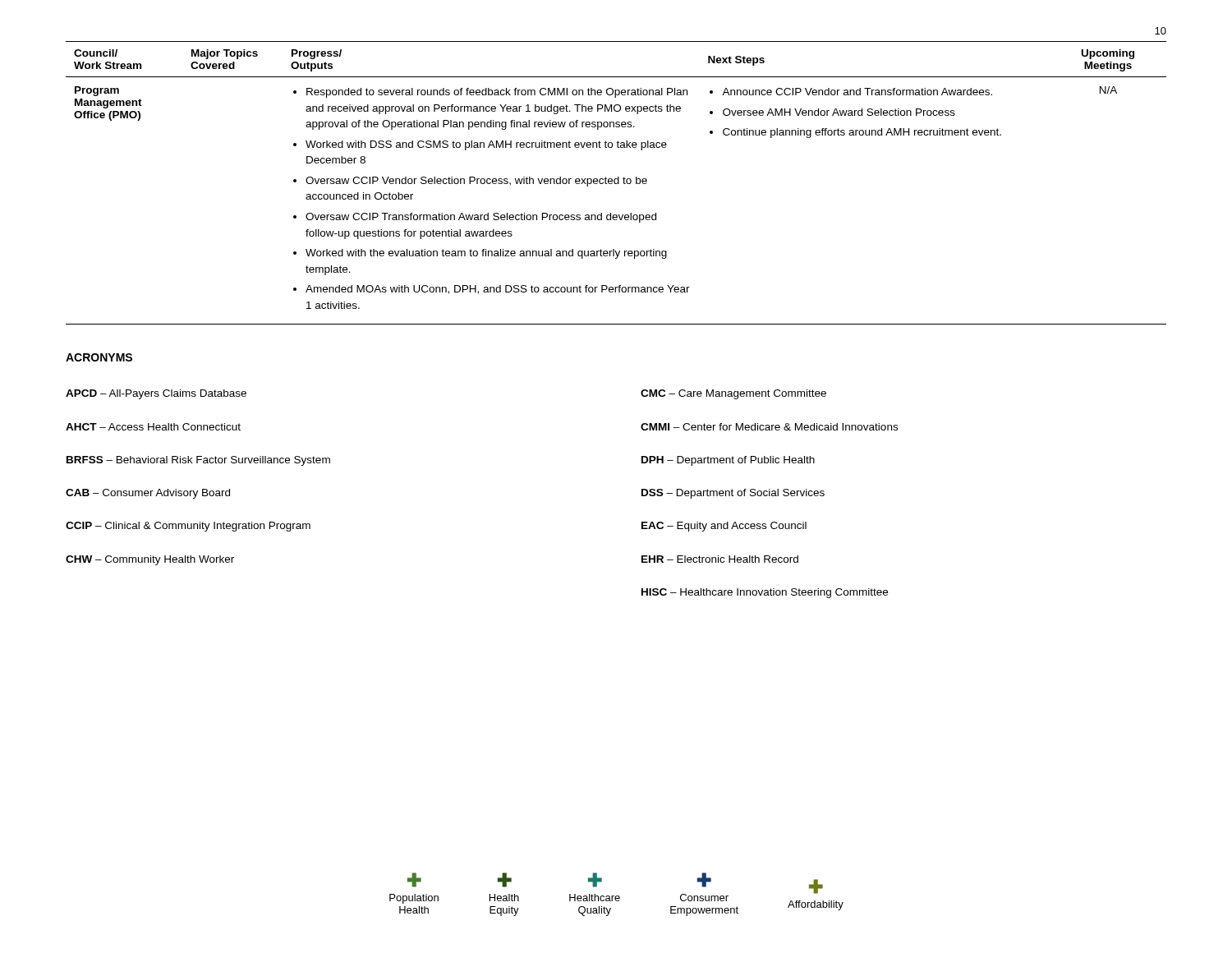
Task: Find the text block that reads "APCD – All-Payers Claims"
Action: click(156, 393)
